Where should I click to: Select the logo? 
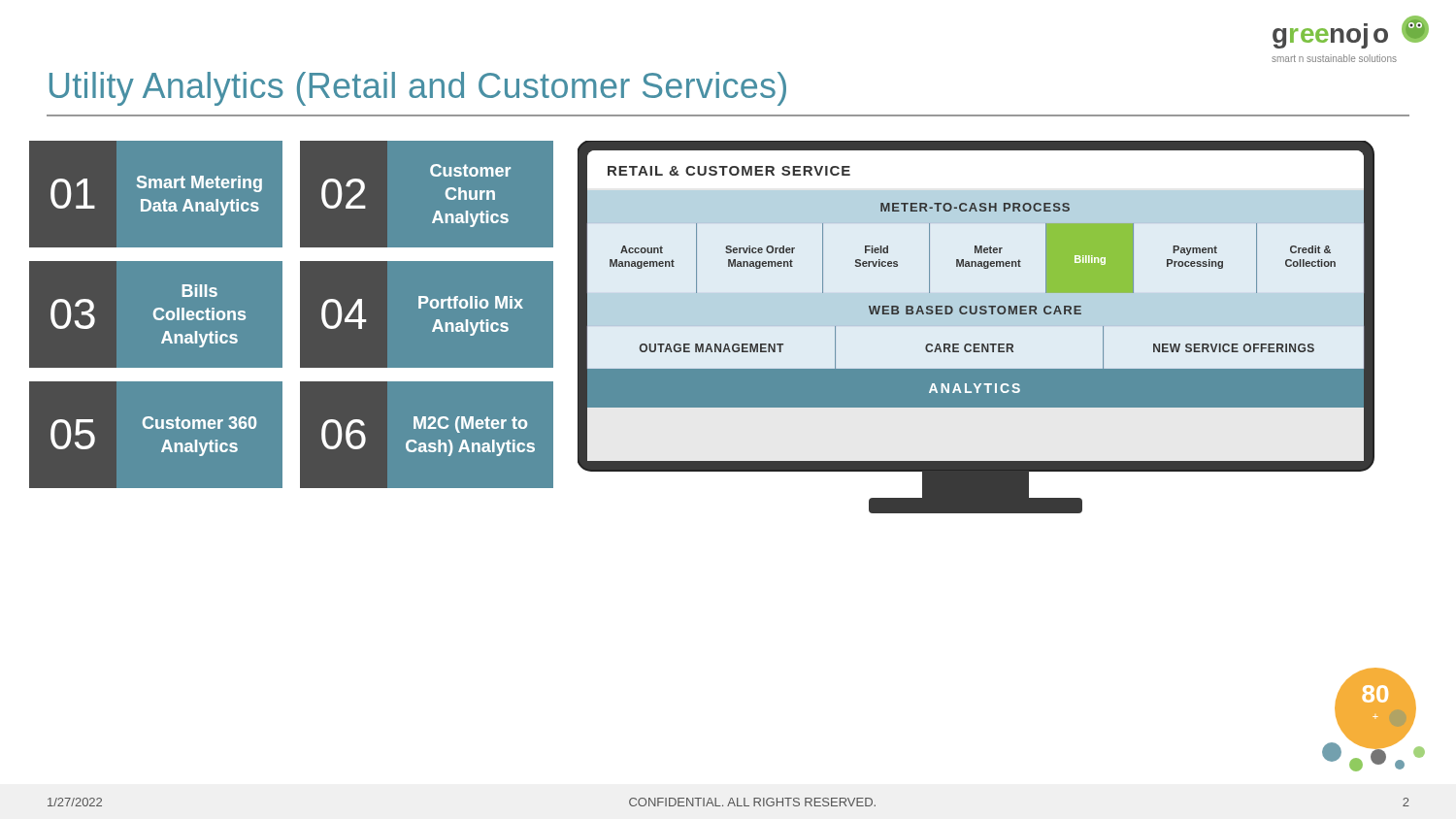tap(1354, 42)
